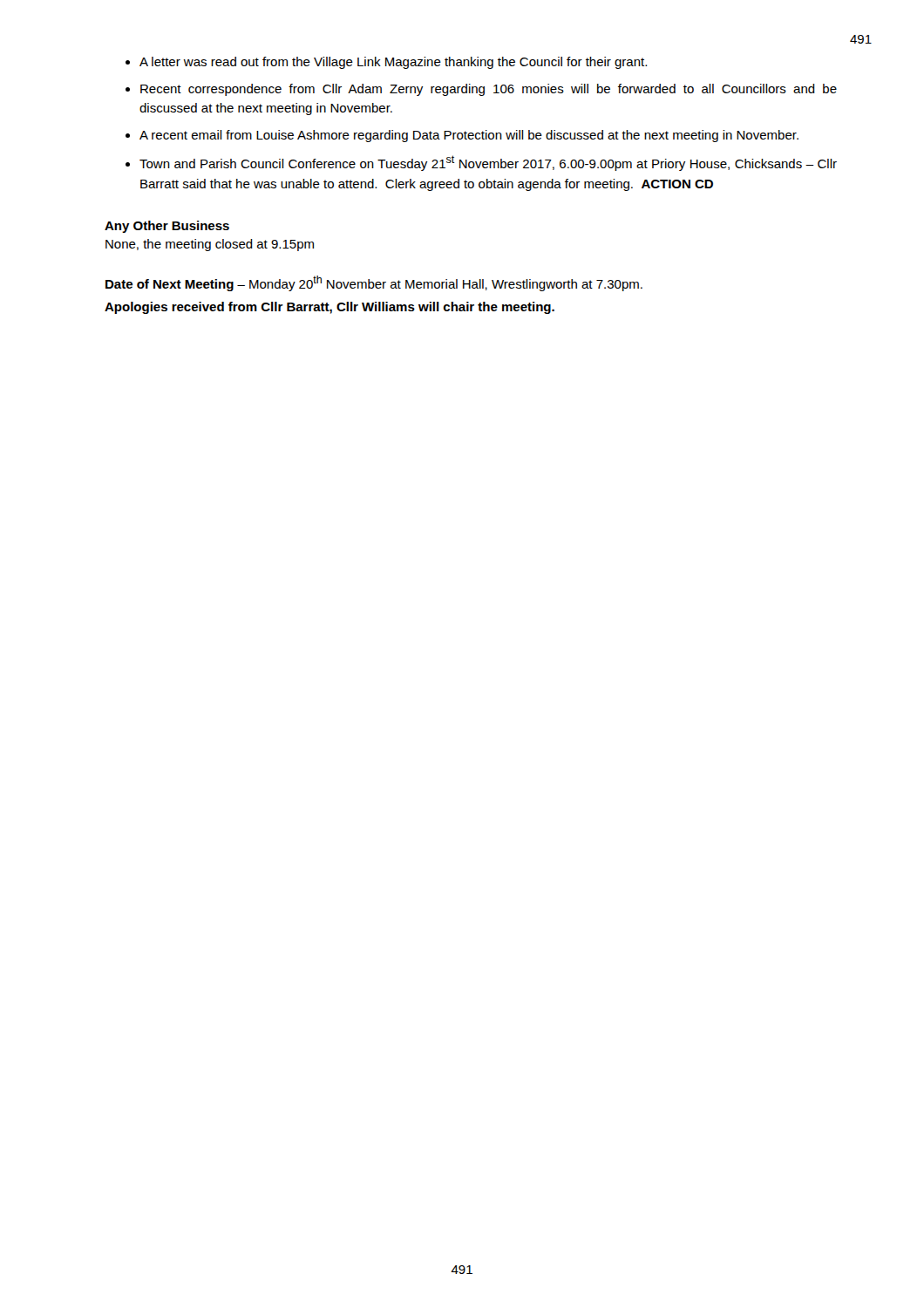Find the region starting "Recent correspondence from Cllr Adam"

pos(488,98)
